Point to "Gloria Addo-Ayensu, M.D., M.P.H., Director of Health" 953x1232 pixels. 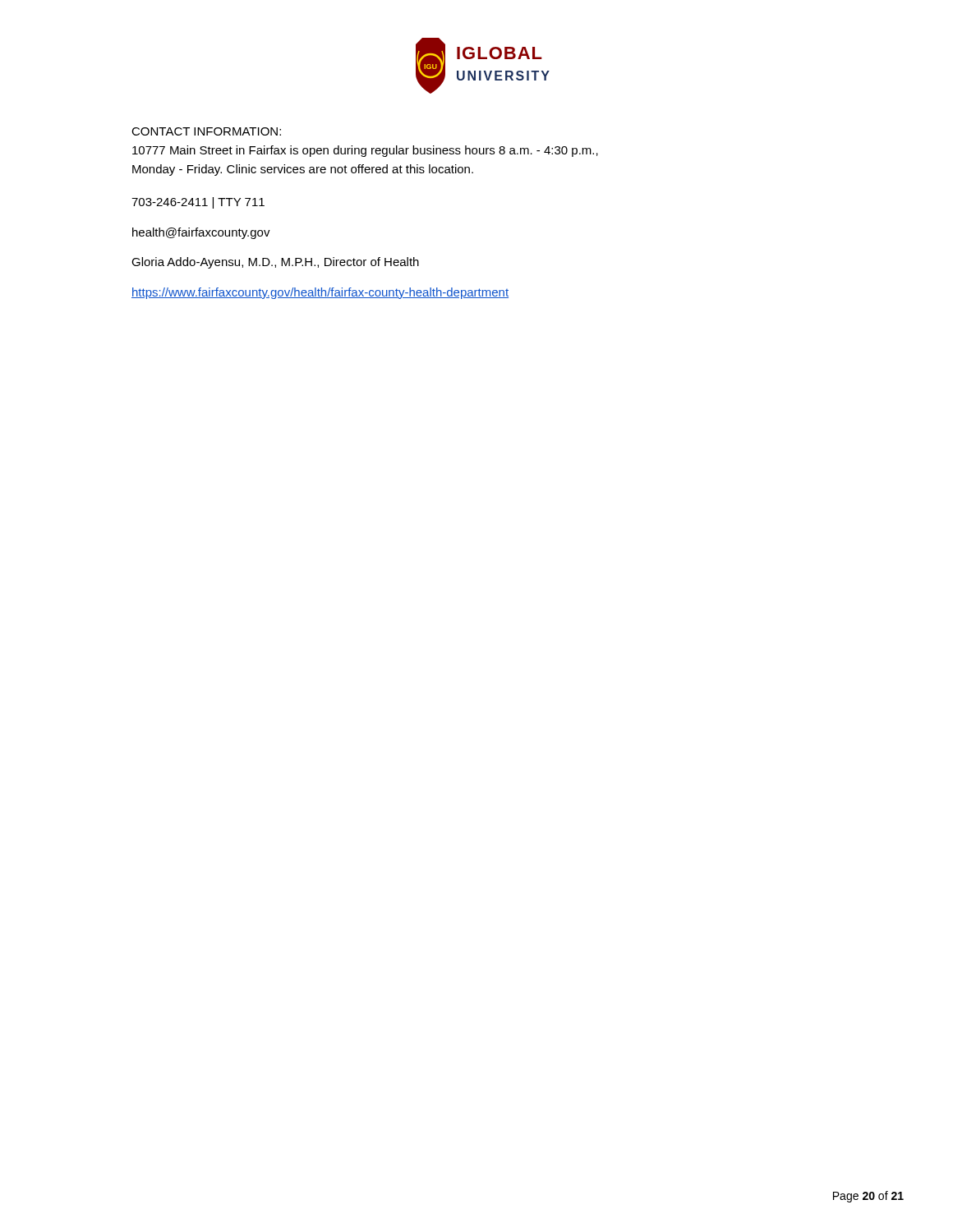coord(275,262)
